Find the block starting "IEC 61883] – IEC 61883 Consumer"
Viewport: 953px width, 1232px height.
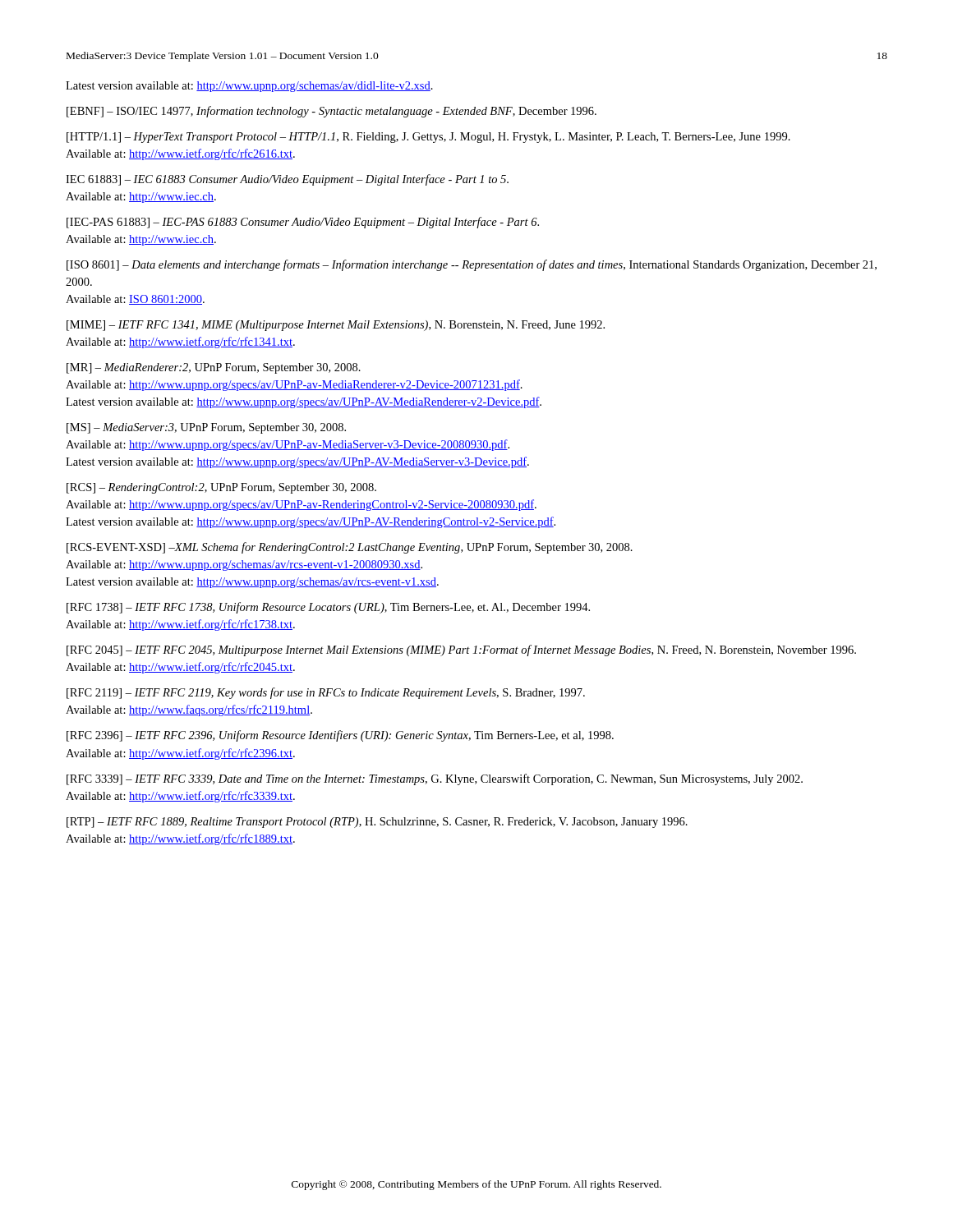288,188
